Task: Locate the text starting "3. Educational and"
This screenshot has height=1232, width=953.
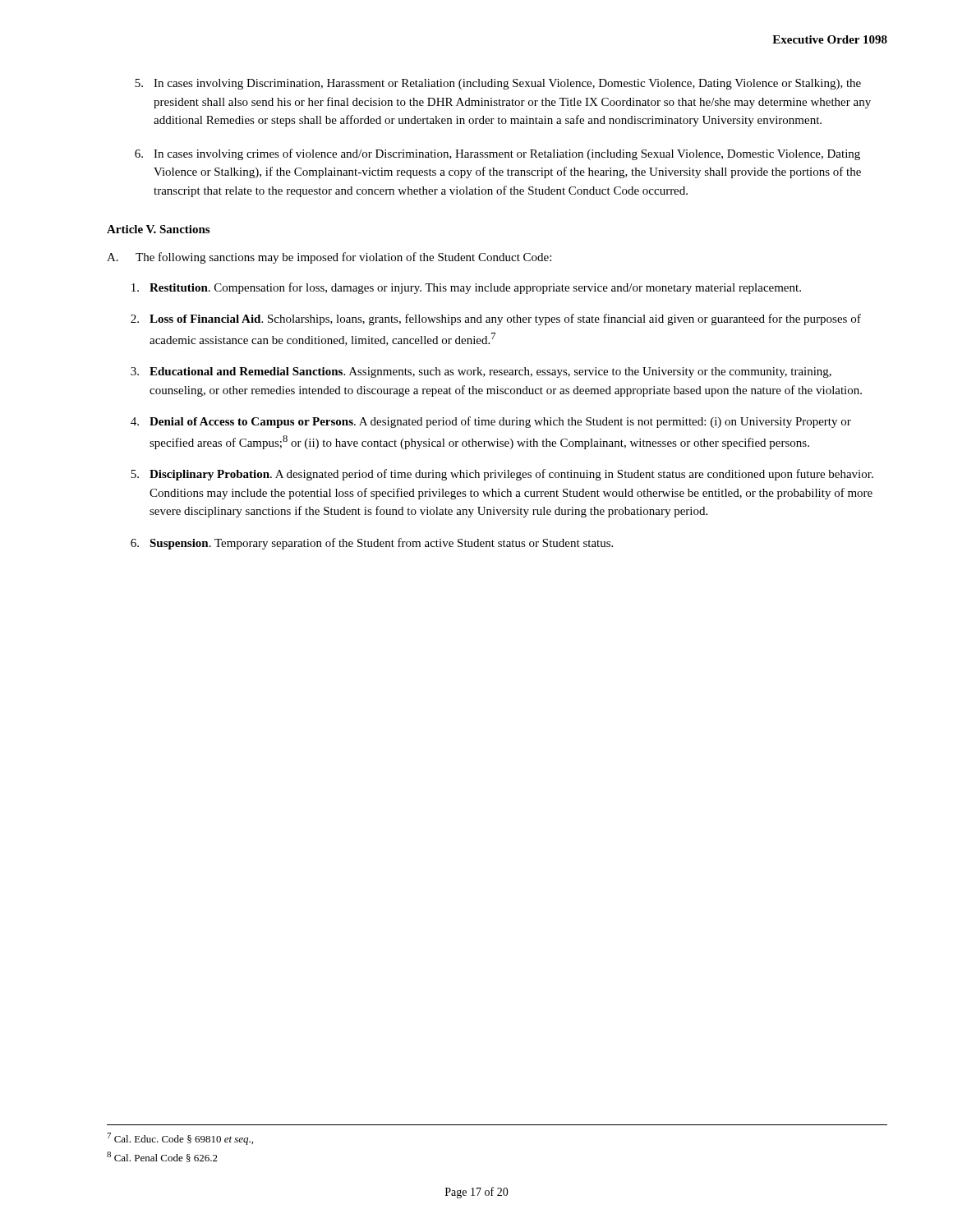Action: coord(497,381)
